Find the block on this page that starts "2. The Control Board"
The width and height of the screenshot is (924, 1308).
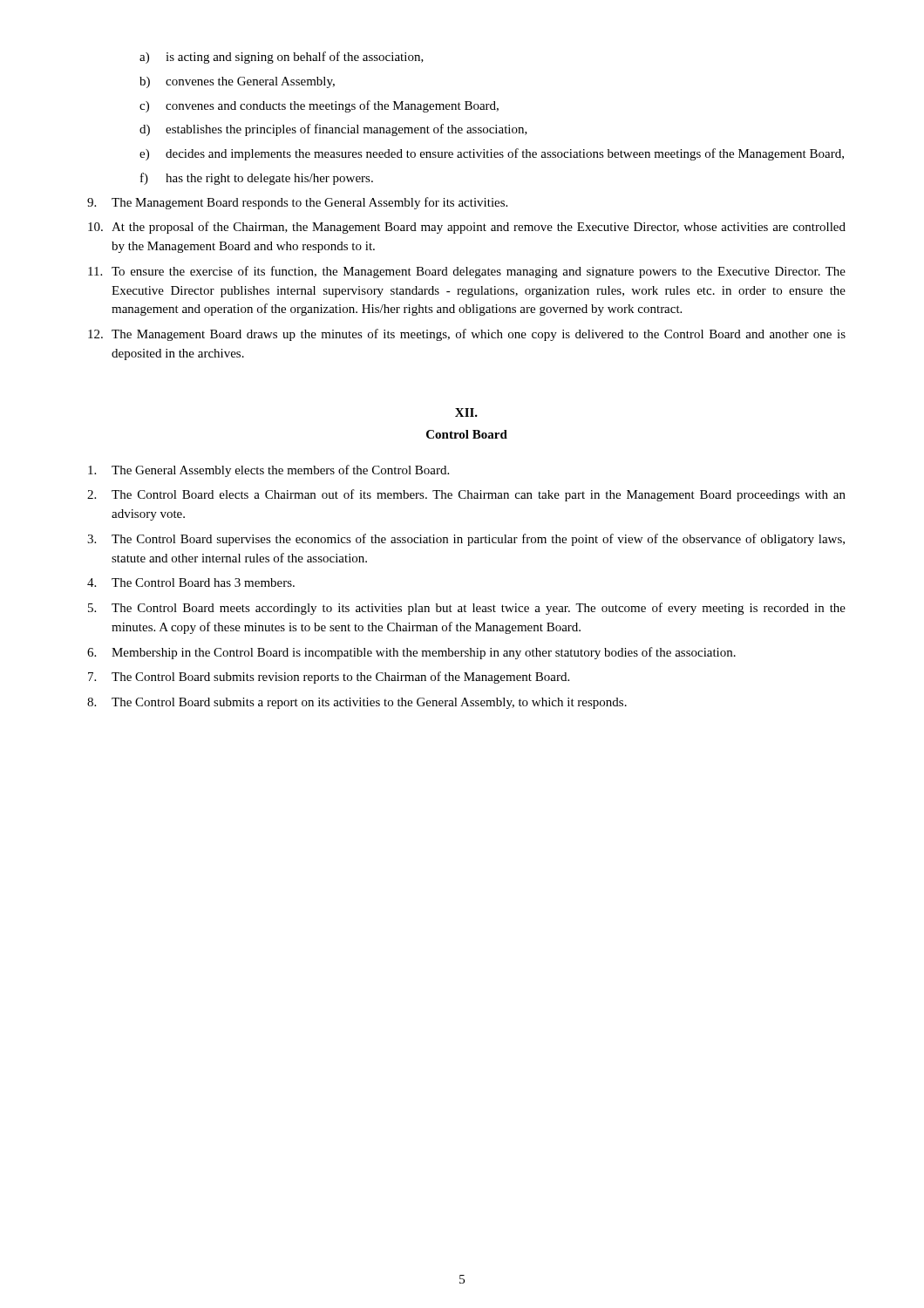tap(466, 505)
